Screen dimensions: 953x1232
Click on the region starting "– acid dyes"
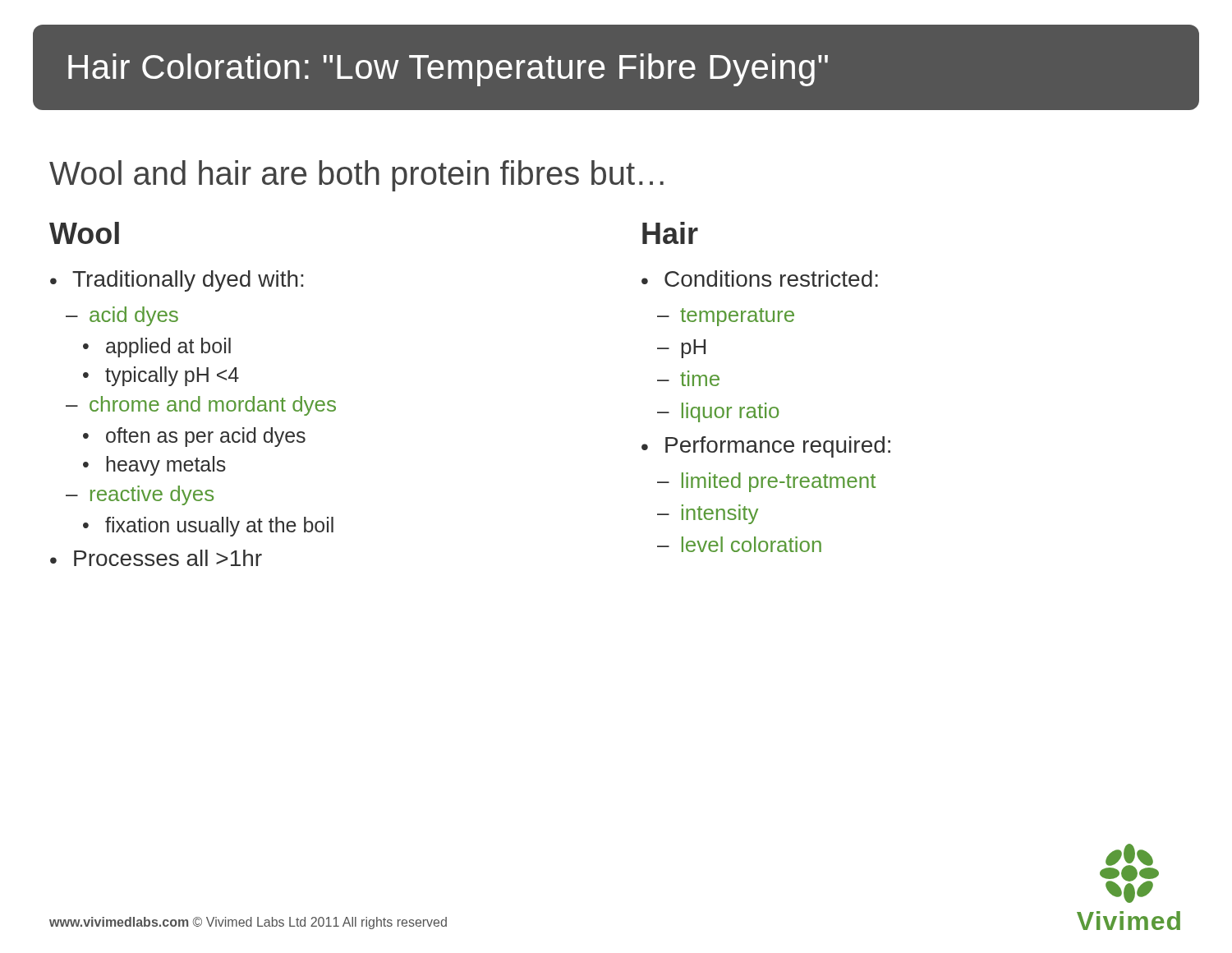pos(122,315)
